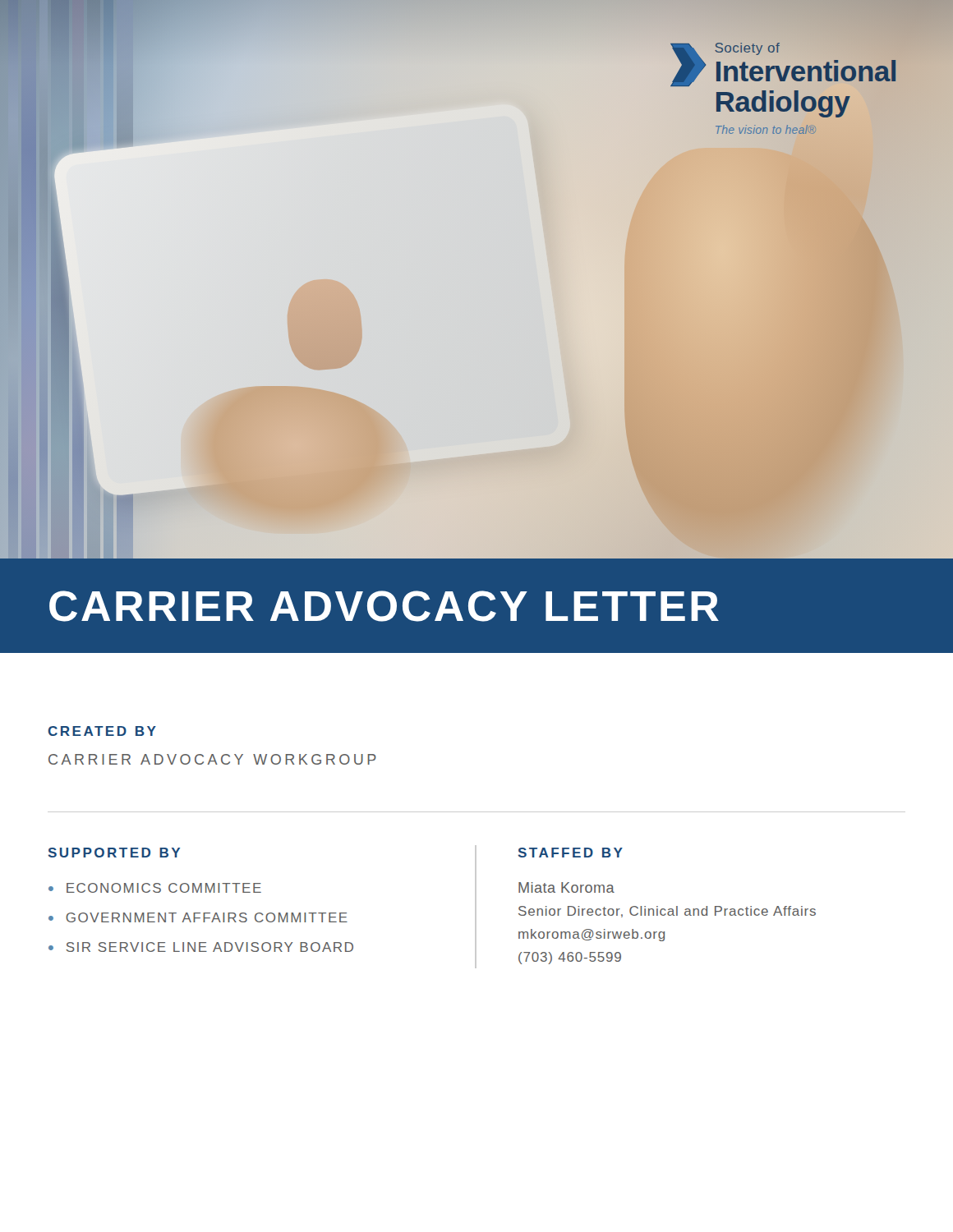Point to the region starting "• Economics Committee"
Viewport: 953px width, 1232px height.
tap(155, 889)
